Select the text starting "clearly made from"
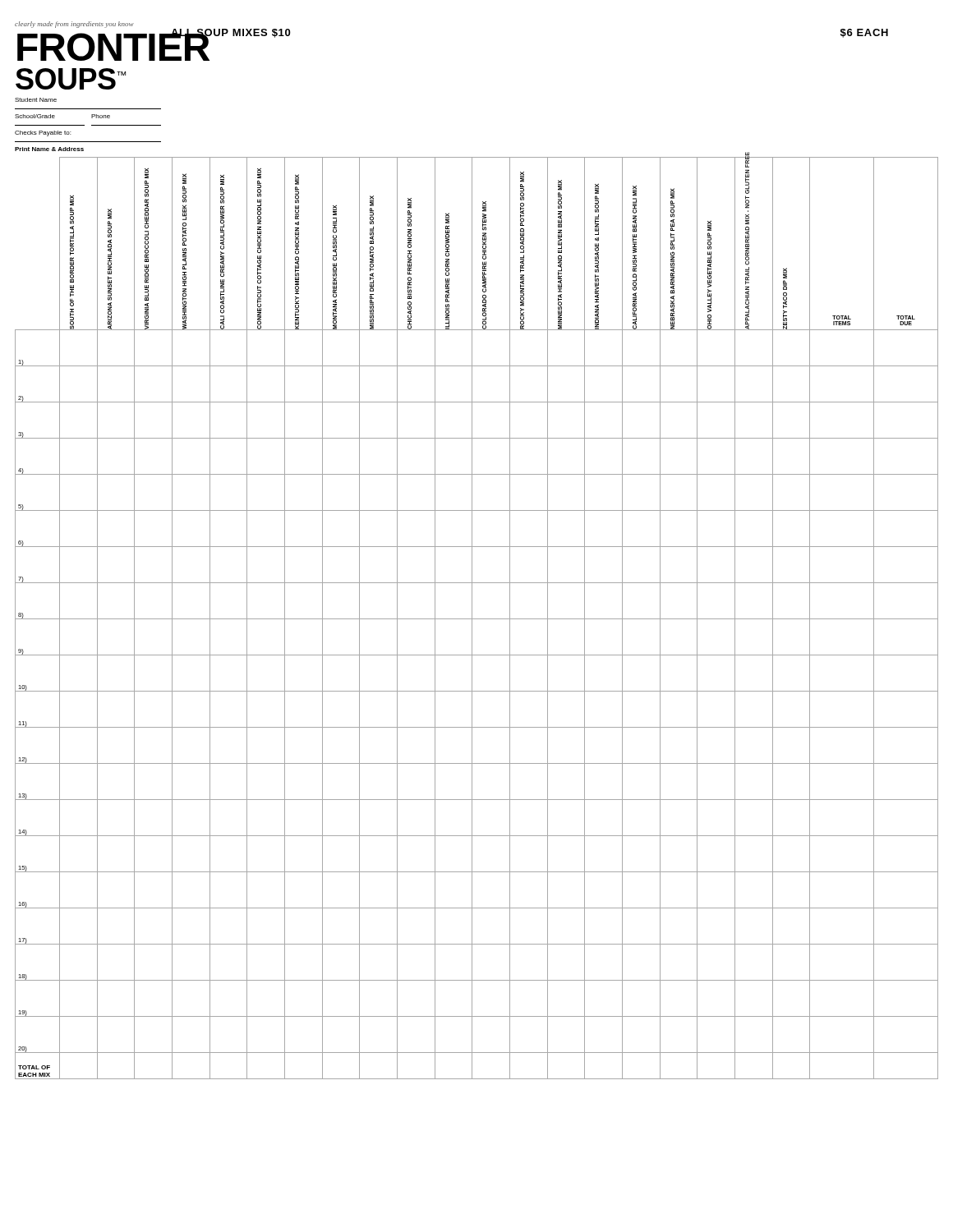 (x=74, y=24)
